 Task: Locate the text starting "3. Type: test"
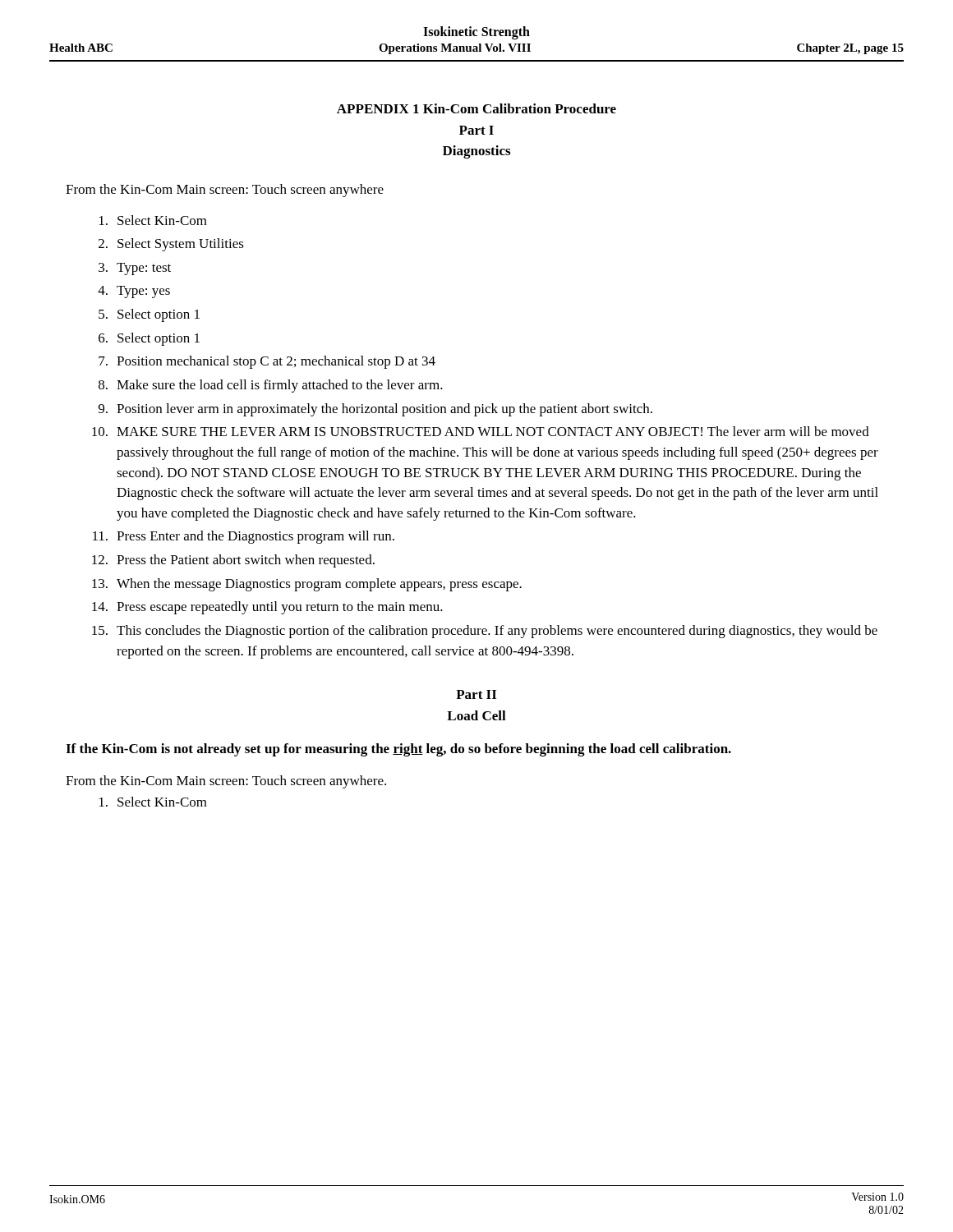click(135, 269)
